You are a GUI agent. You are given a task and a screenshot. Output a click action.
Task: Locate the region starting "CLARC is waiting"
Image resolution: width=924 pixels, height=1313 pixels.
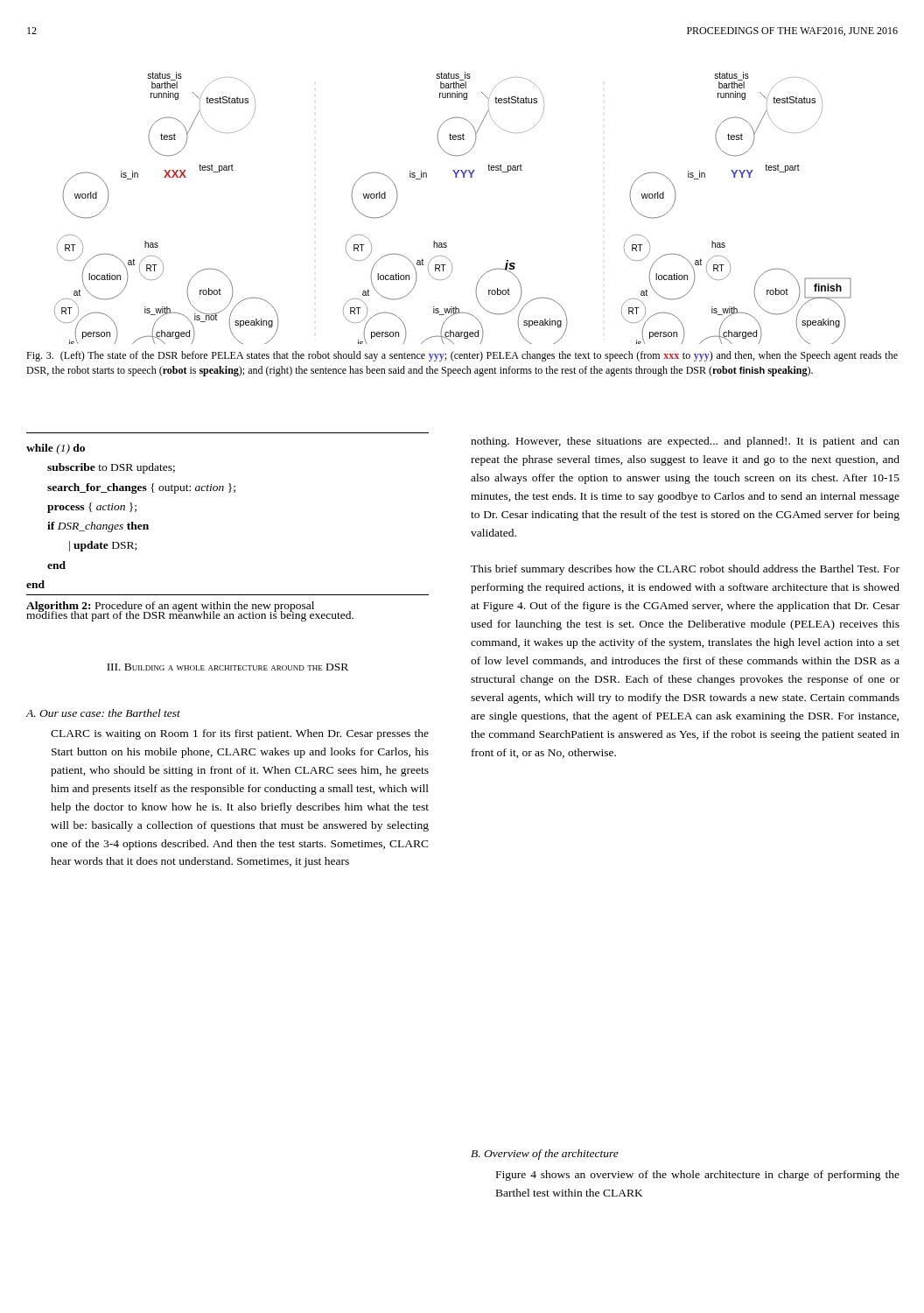tap(240, 798)
